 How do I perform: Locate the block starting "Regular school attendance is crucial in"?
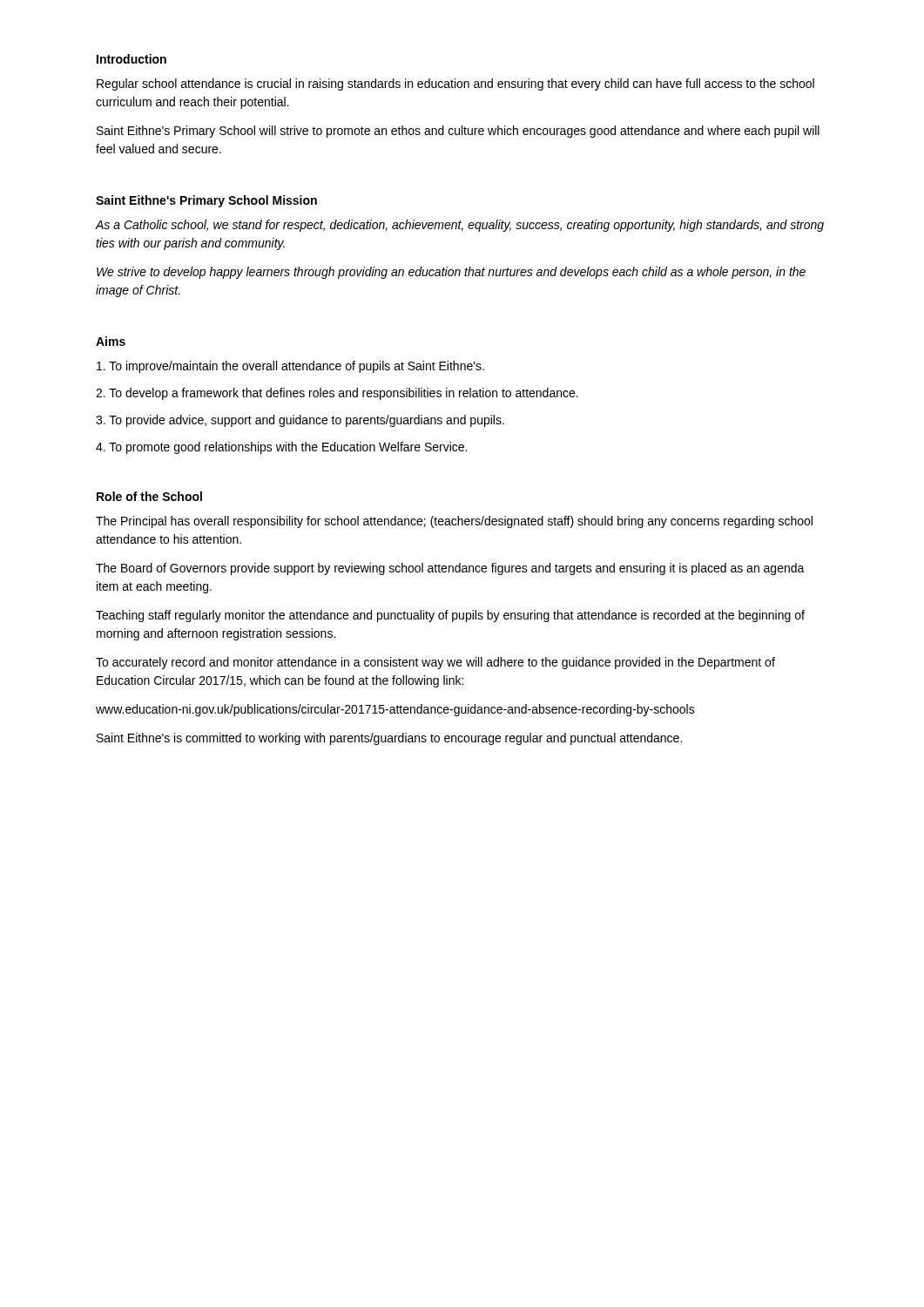point(455,93)
